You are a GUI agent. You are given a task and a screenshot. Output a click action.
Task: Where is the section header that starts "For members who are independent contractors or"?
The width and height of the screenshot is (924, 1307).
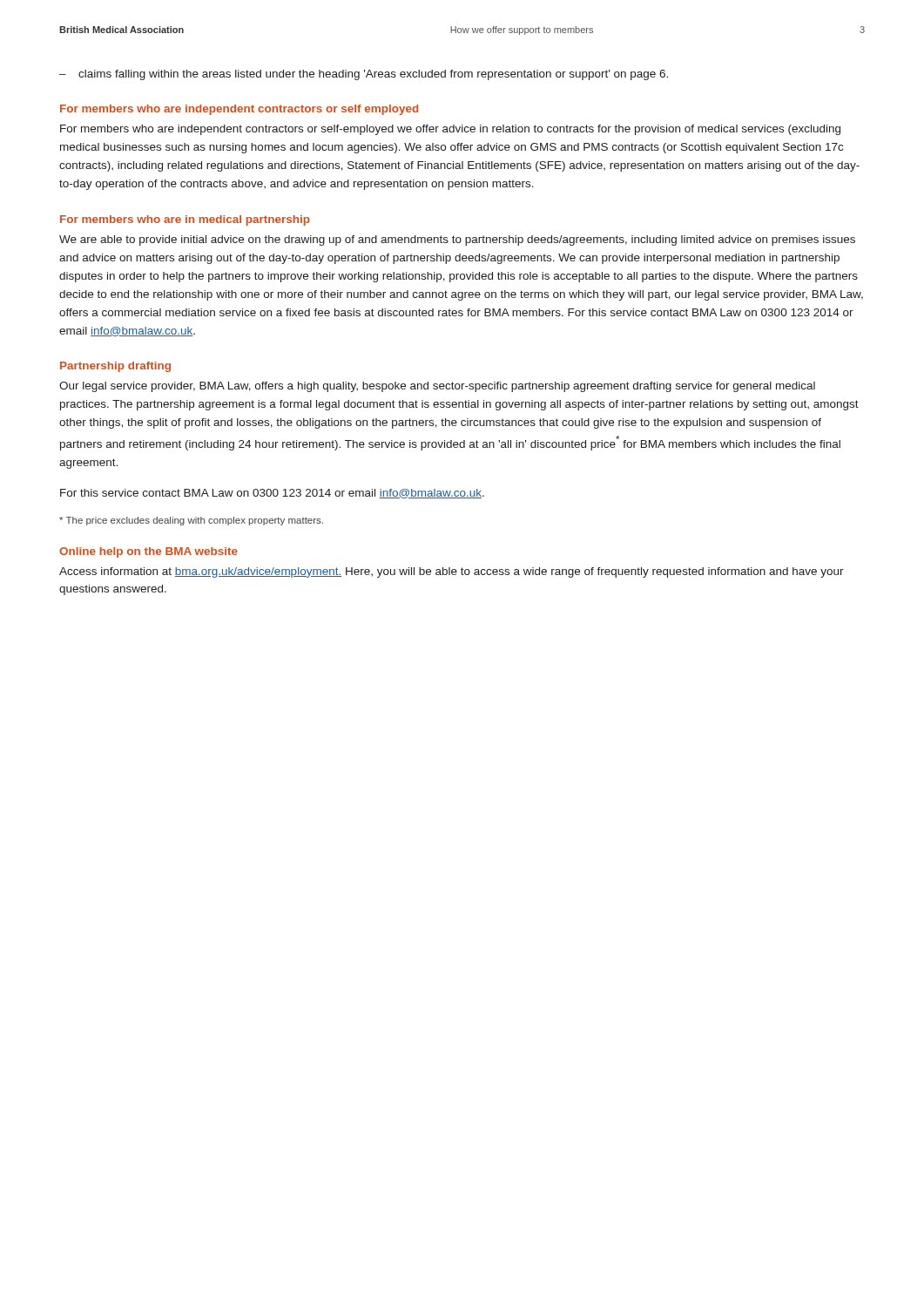click(239, 109)
